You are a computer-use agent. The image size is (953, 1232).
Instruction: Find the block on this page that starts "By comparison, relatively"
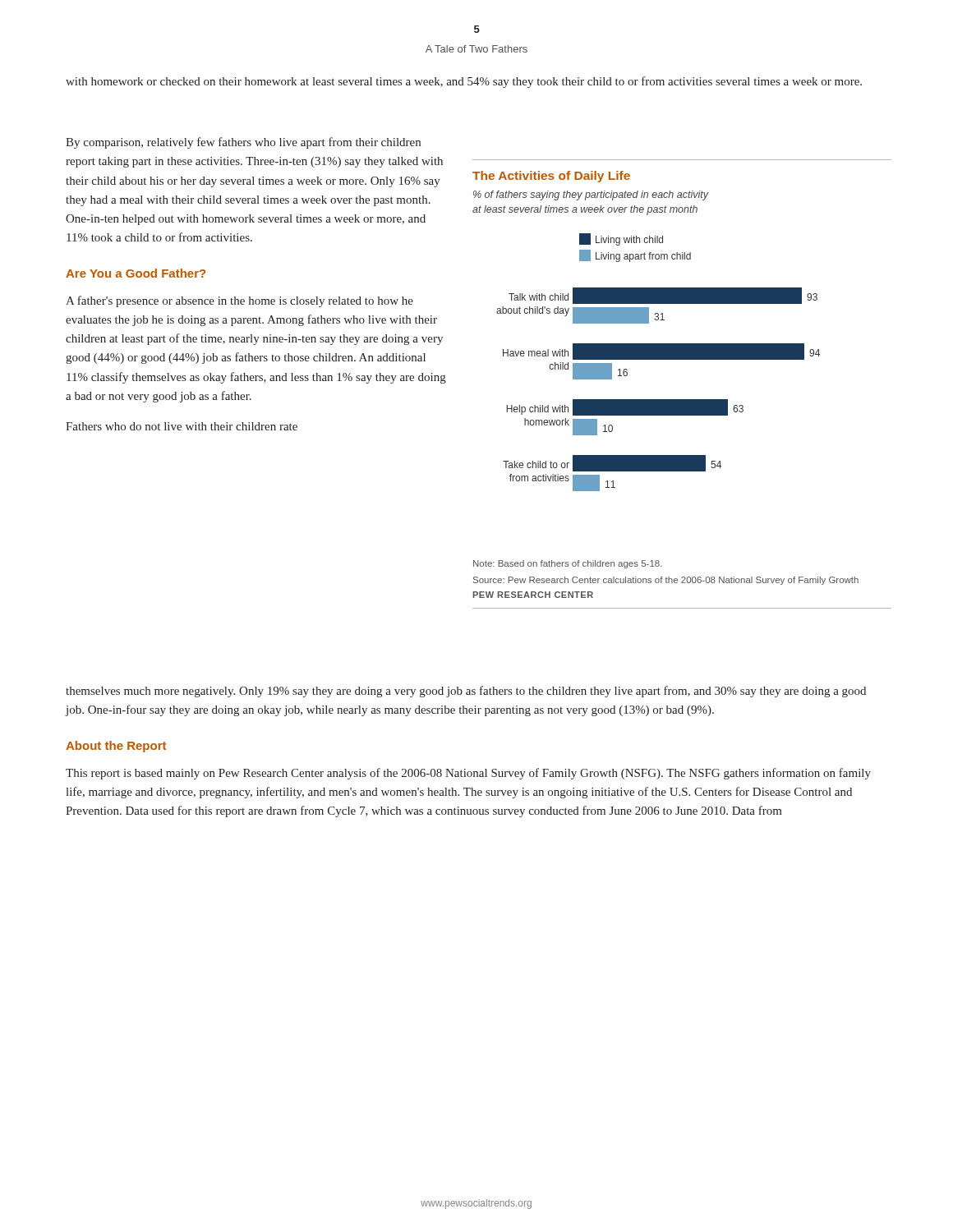coord(255,190)
